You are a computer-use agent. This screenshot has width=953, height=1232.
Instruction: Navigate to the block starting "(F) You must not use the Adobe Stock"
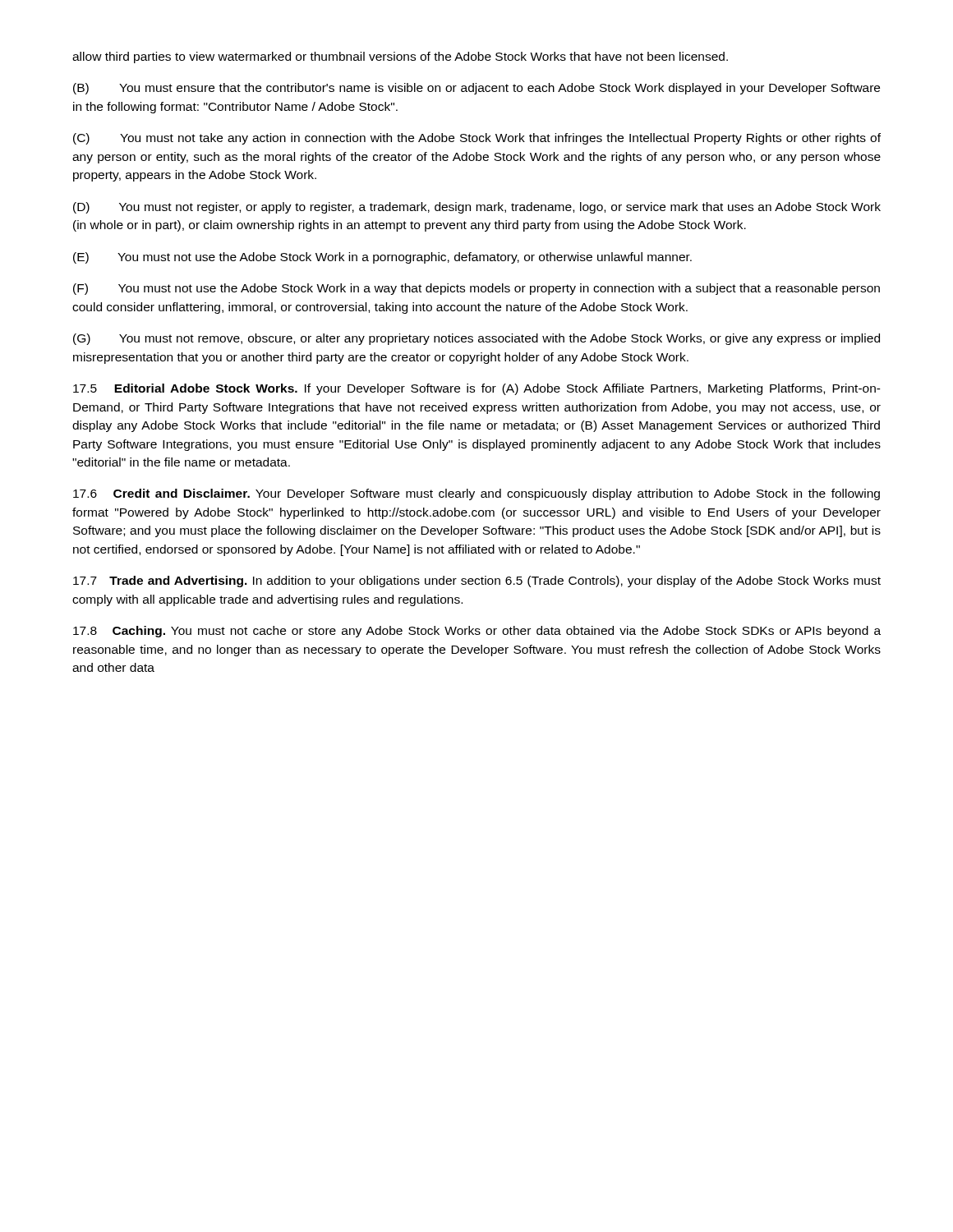476,296
